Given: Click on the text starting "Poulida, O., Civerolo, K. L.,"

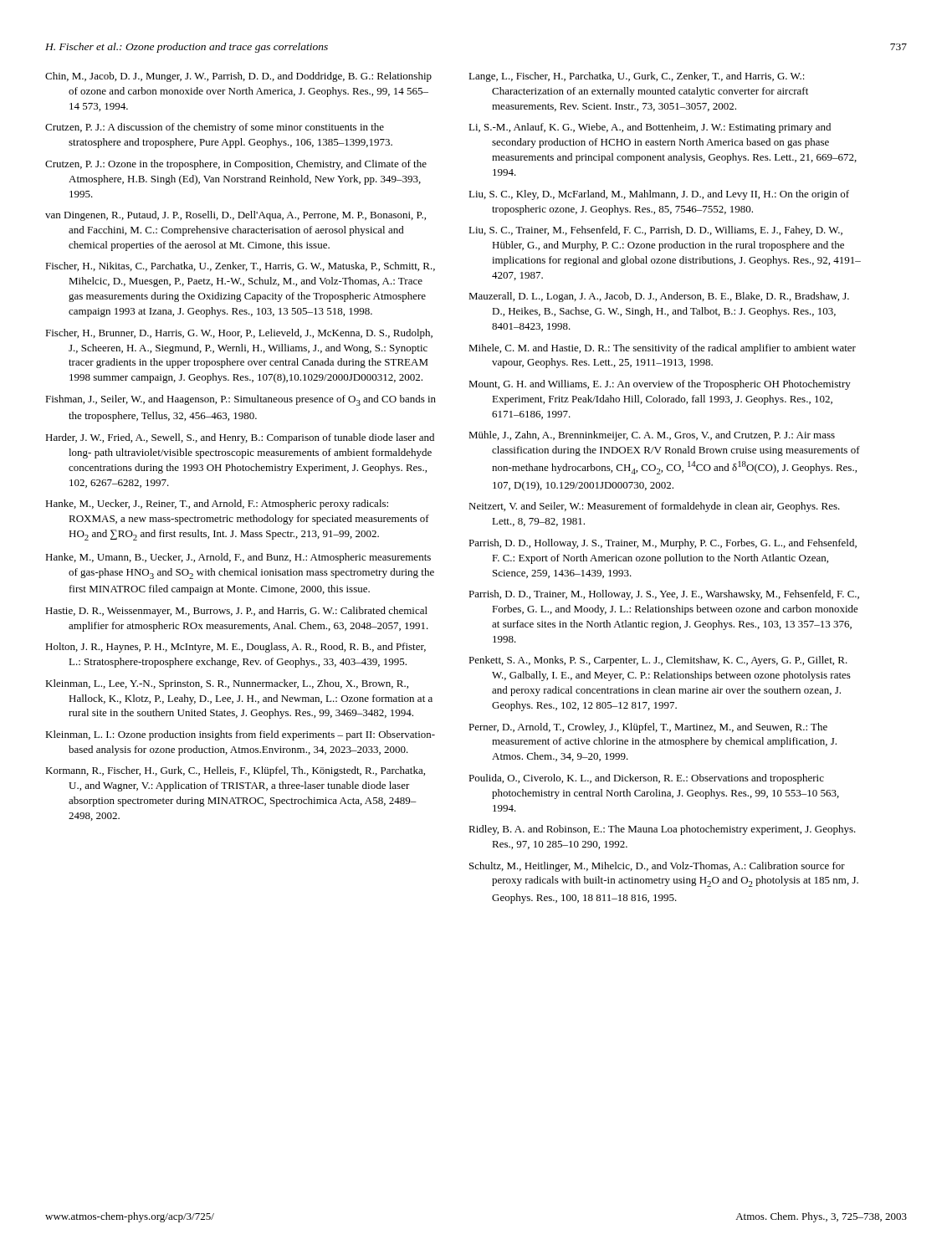Looking at the screenshot, I should [654, 793].
